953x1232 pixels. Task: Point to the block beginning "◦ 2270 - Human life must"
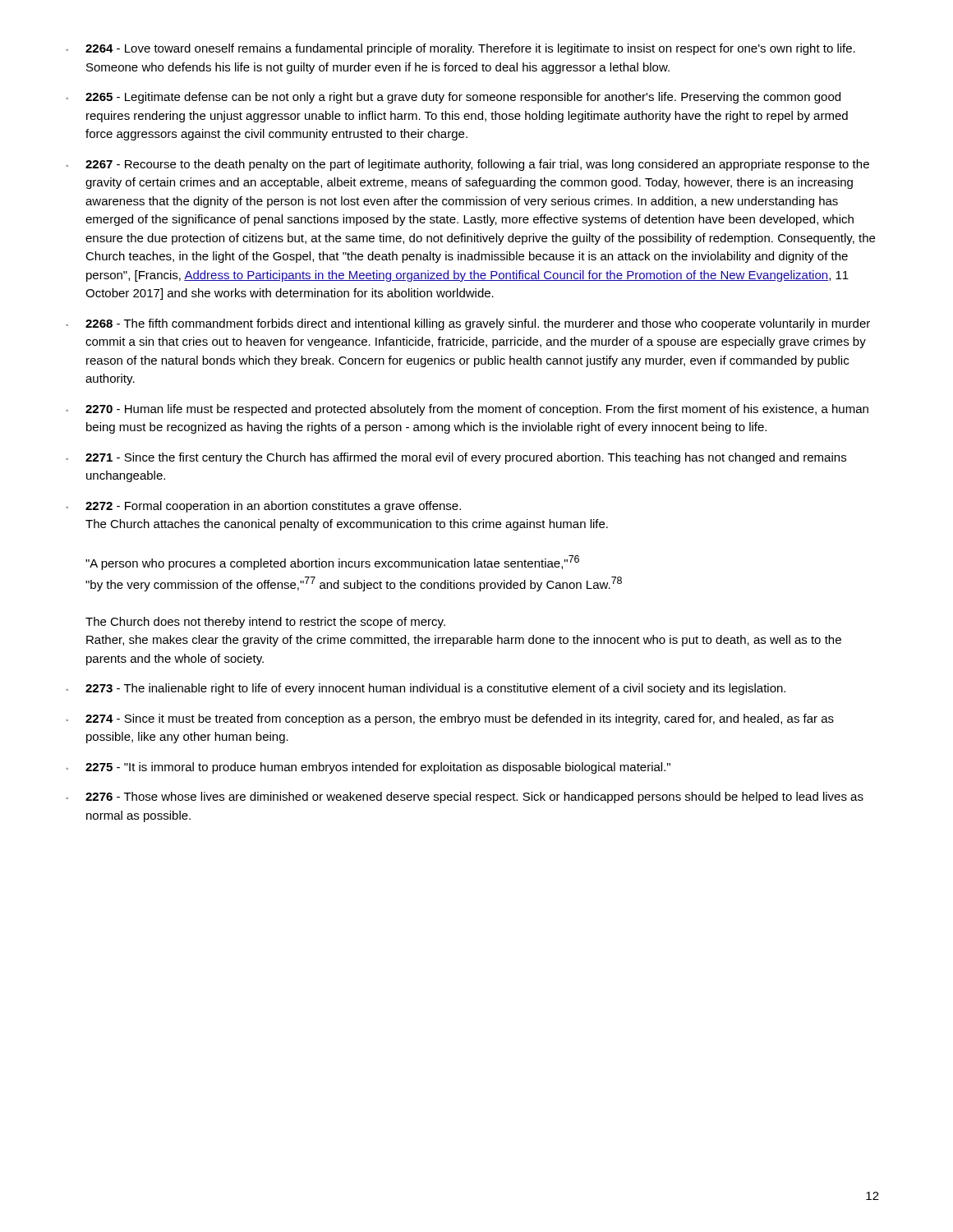tap(472, 418)
